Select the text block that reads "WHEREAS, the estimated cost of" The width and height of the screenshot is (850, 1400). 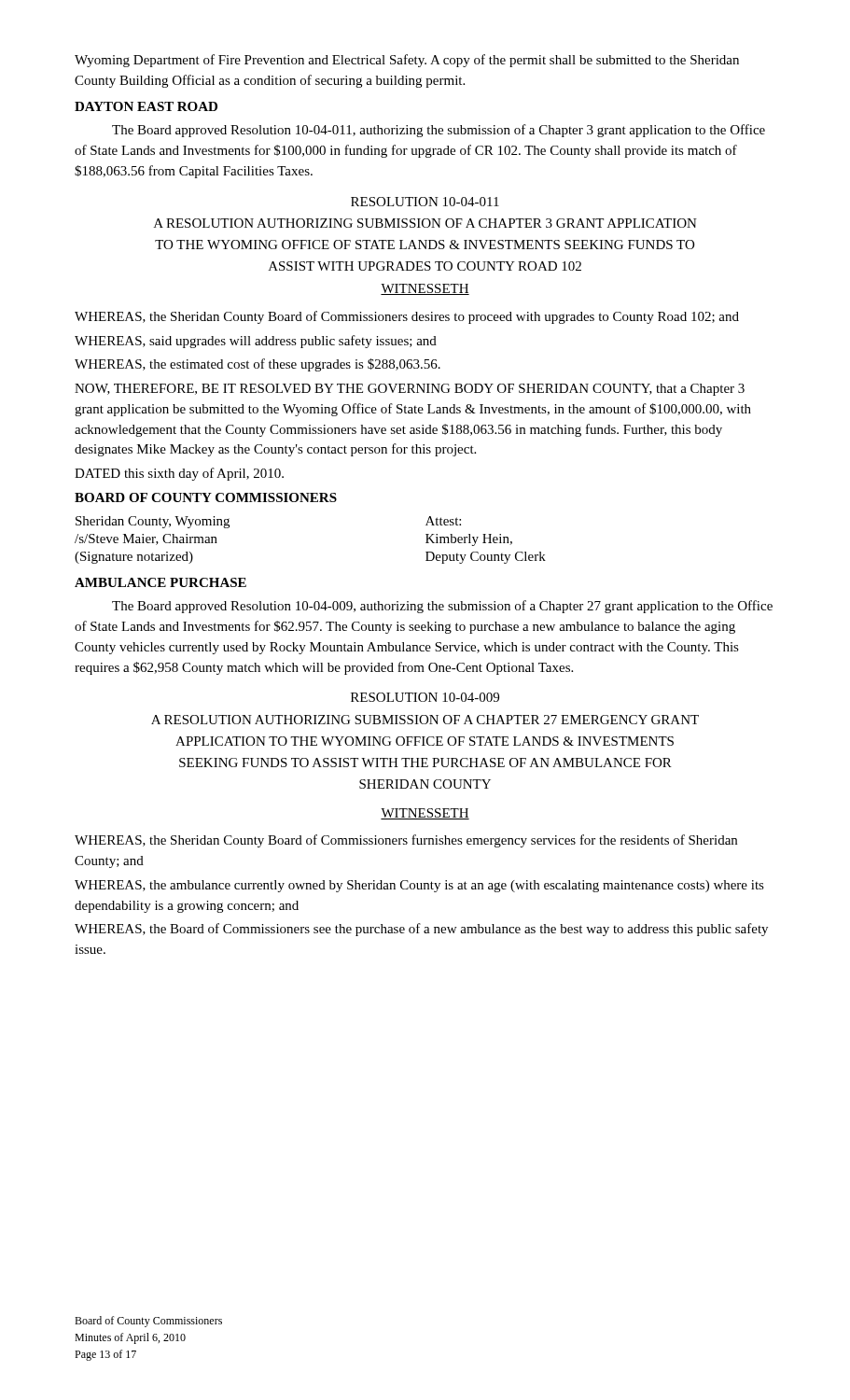point(258,364)
